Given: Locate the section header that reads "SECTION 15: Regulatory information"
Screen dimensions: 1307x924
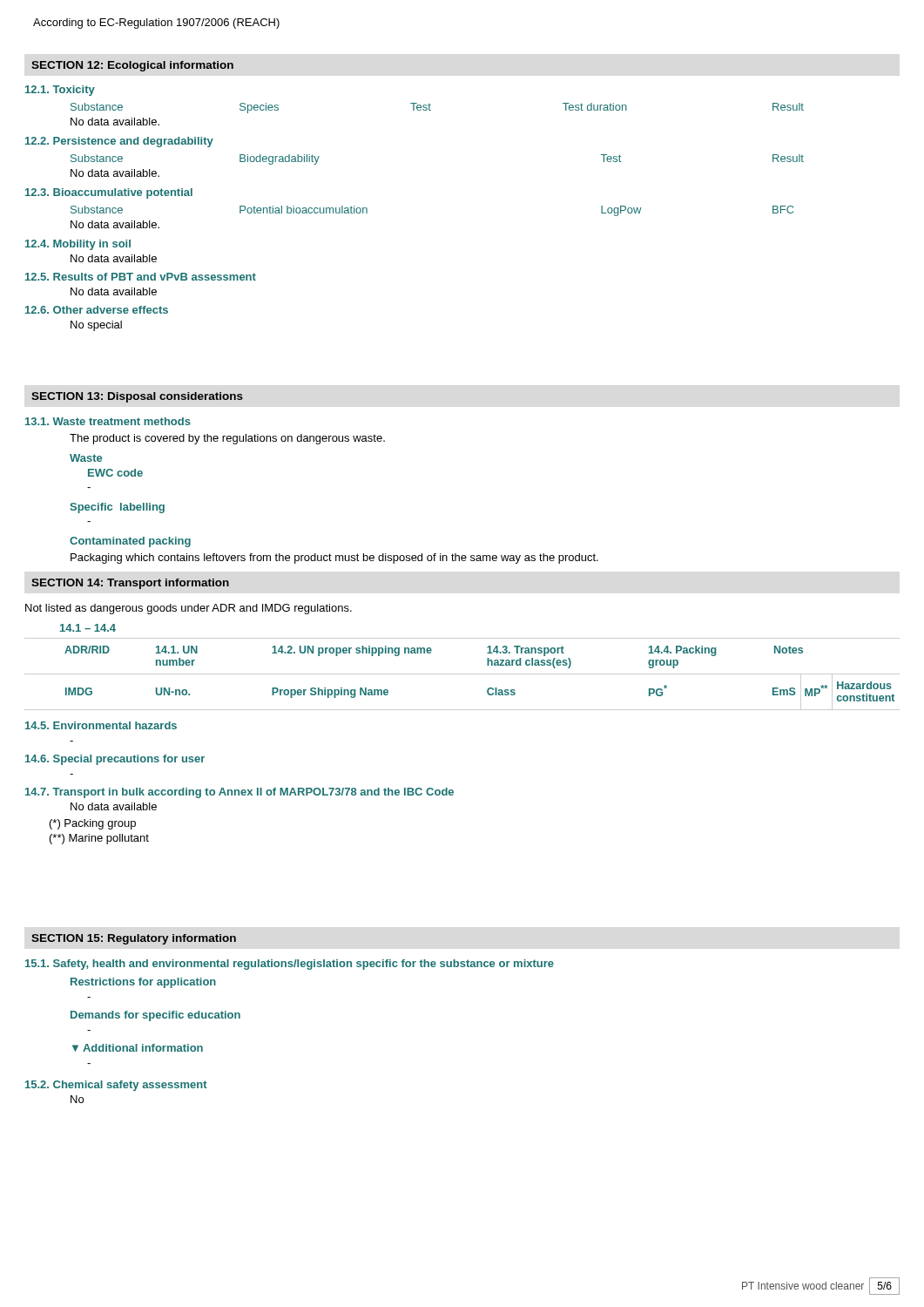Looking at the screenshot, I should pyautogui.click(x=134, y=938).
